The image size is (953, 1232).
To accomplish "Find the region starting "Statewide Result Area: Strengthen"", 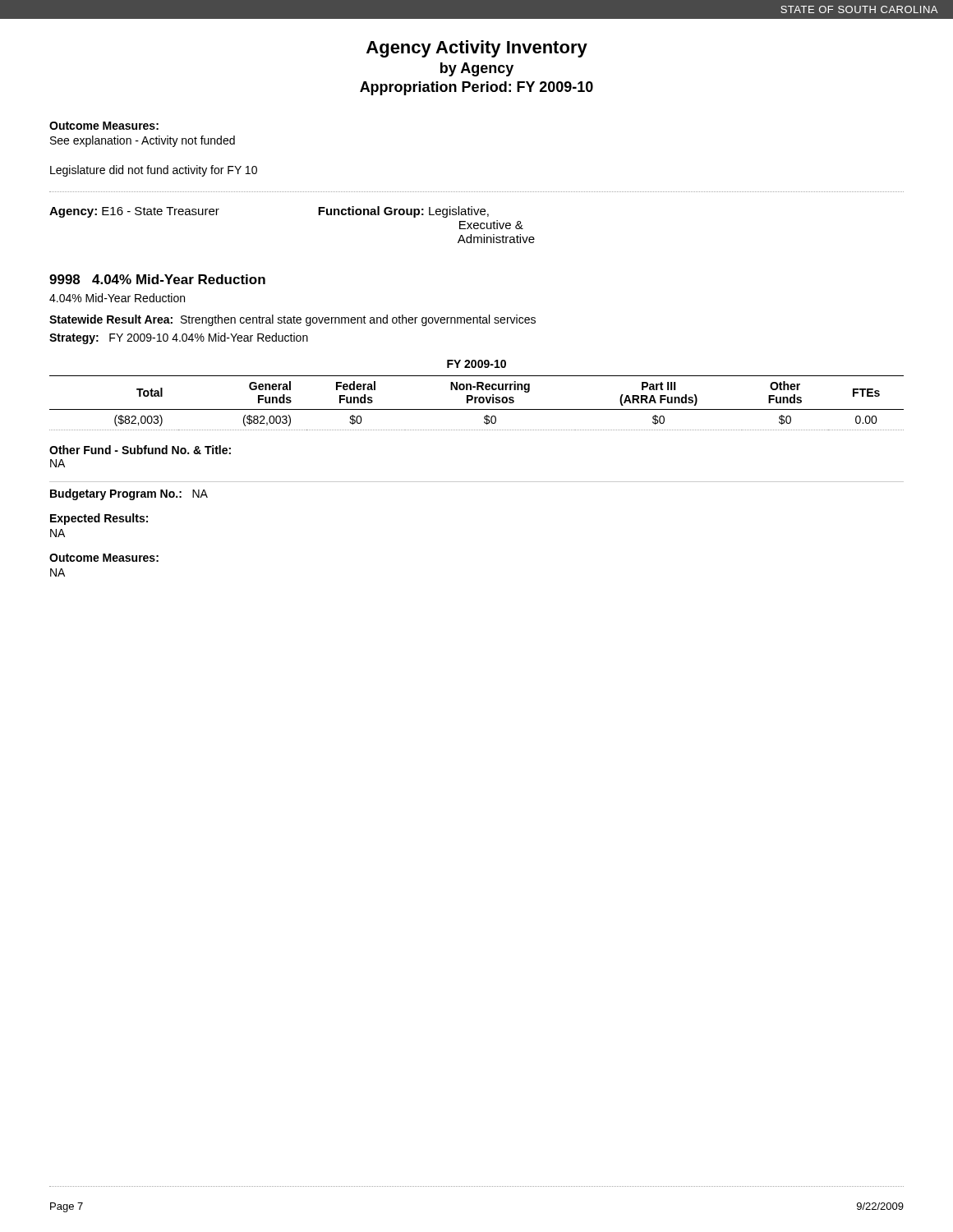I will (x=293, y=320).
